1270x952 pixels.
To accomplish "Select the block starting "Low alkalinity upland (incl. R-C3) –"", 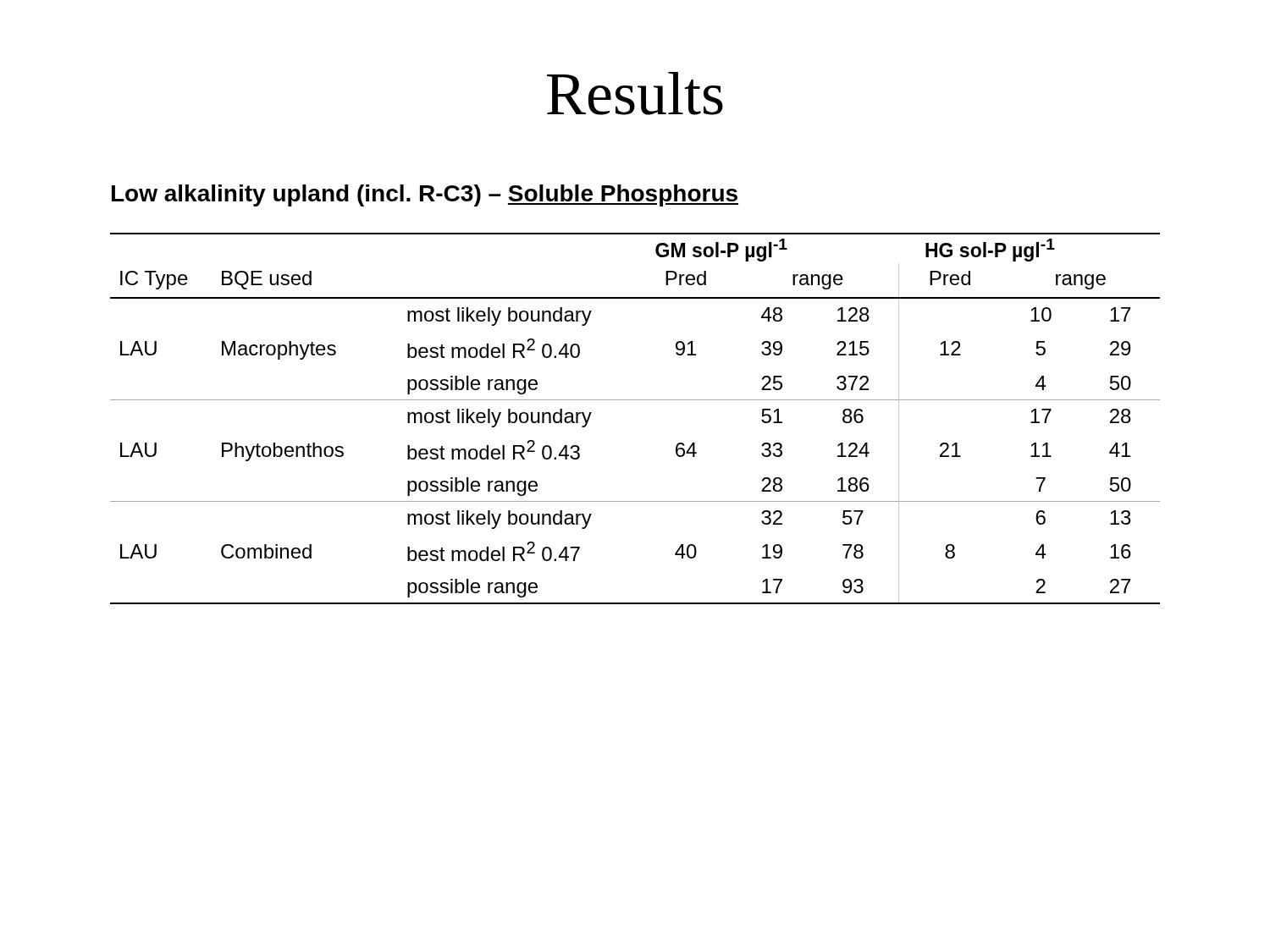I will (x=424, y=193).
